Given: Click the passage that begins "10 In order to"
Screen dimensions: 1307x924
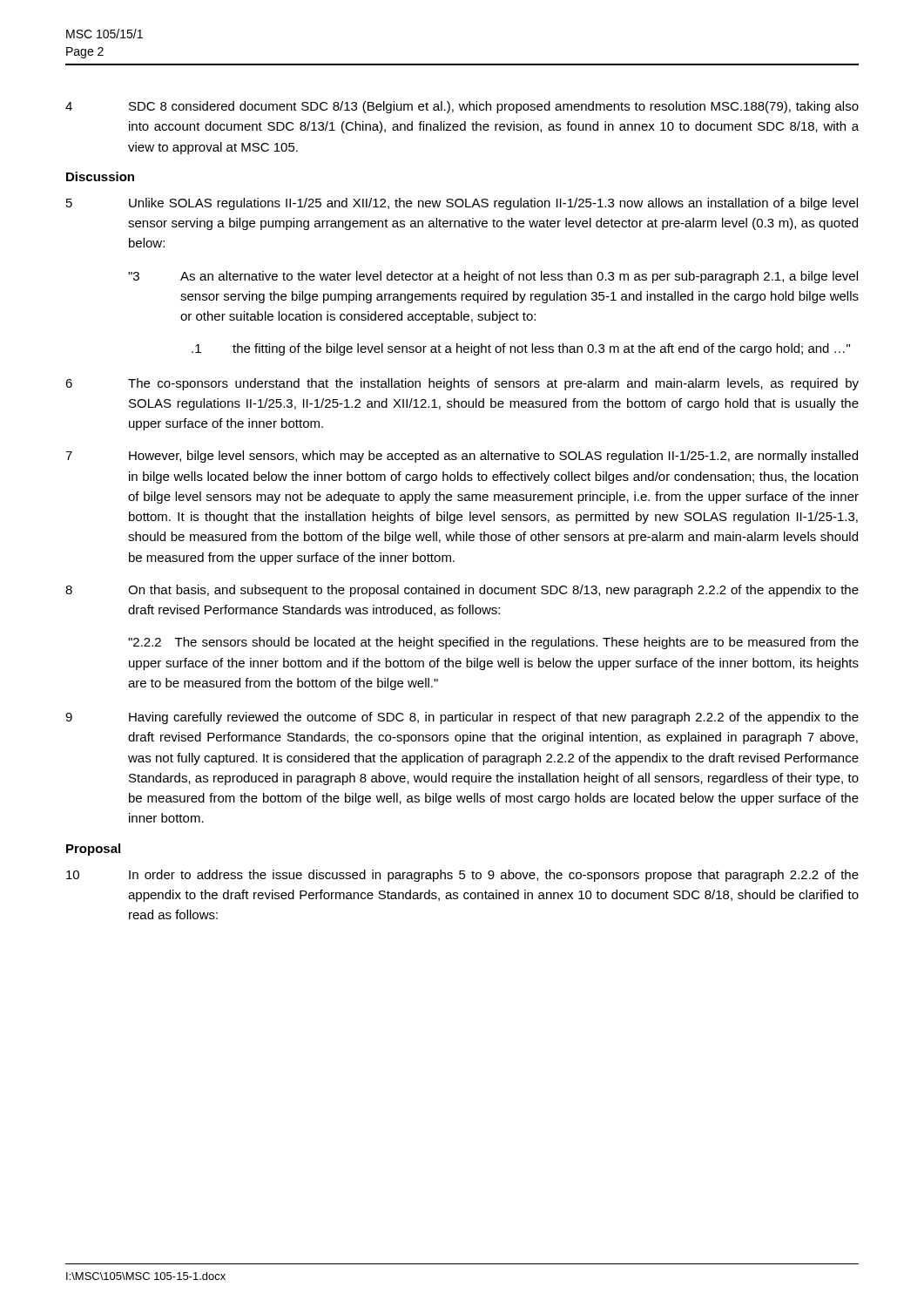Looking at the screenshot, I should point(462,894).
